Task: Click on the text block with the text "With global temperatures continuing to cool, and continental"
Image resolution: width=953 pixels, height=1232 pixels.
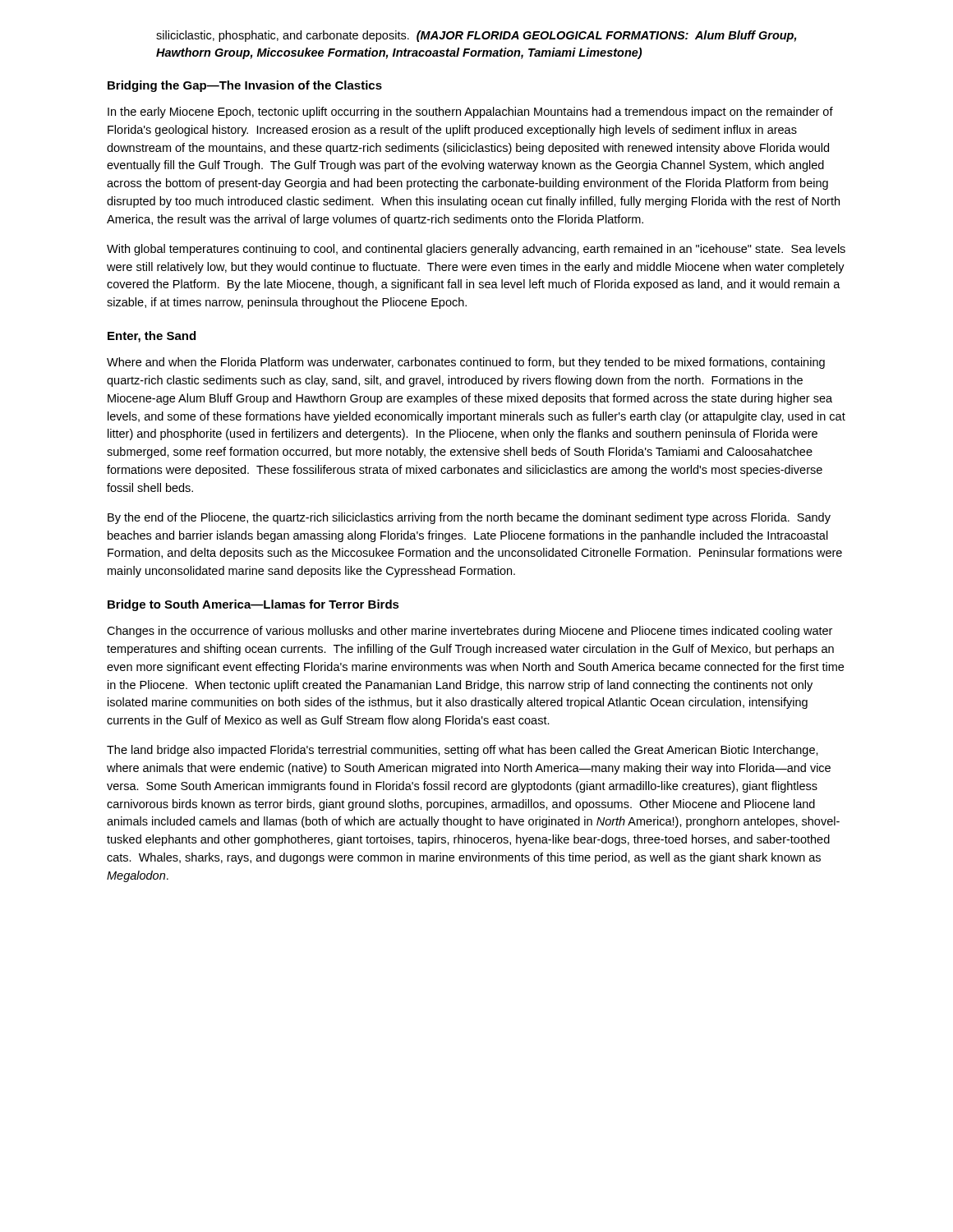Action: [x=476, y=276]
